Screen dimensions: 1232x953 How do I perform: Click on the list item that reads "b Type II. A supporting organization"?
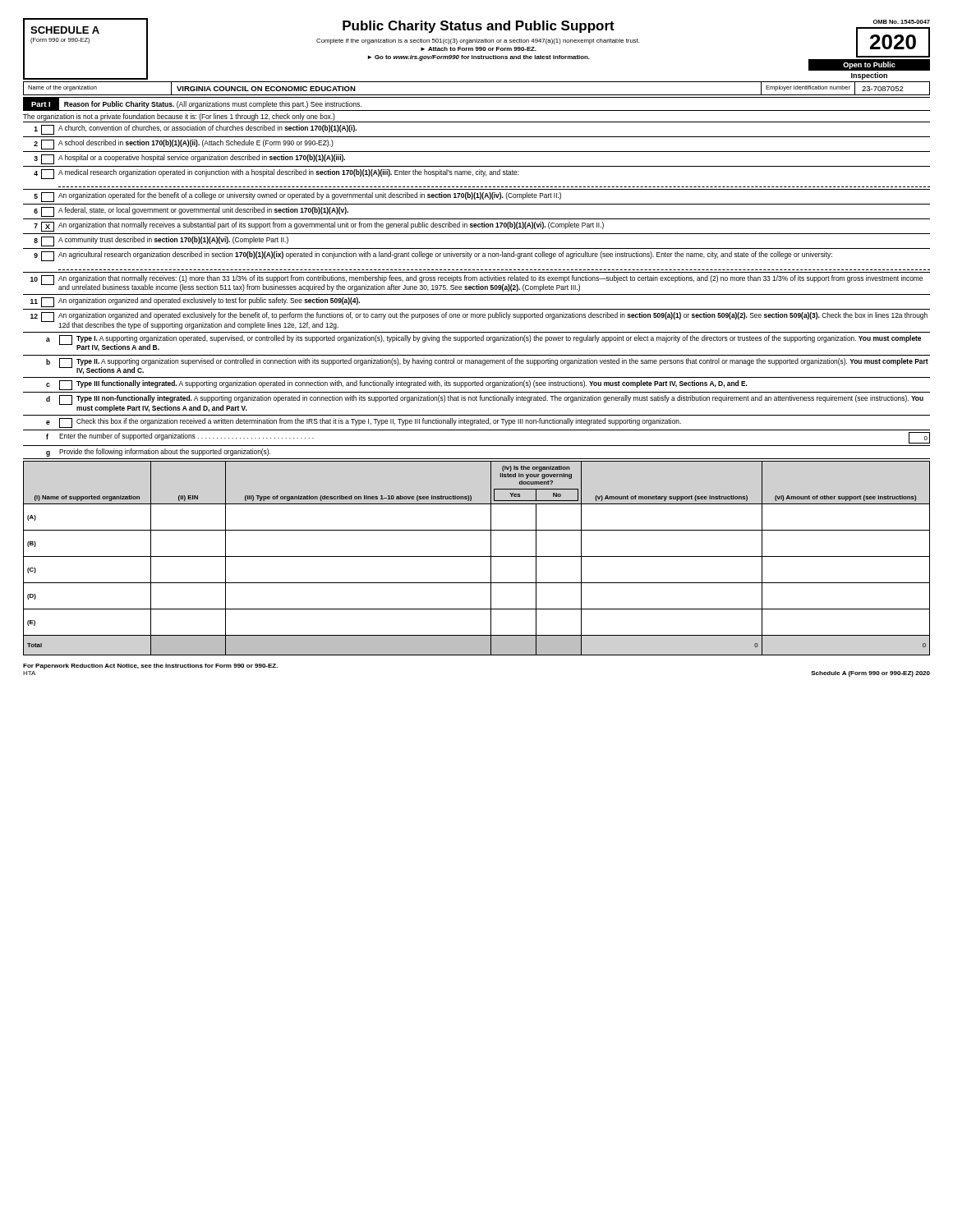click(488, 366)
